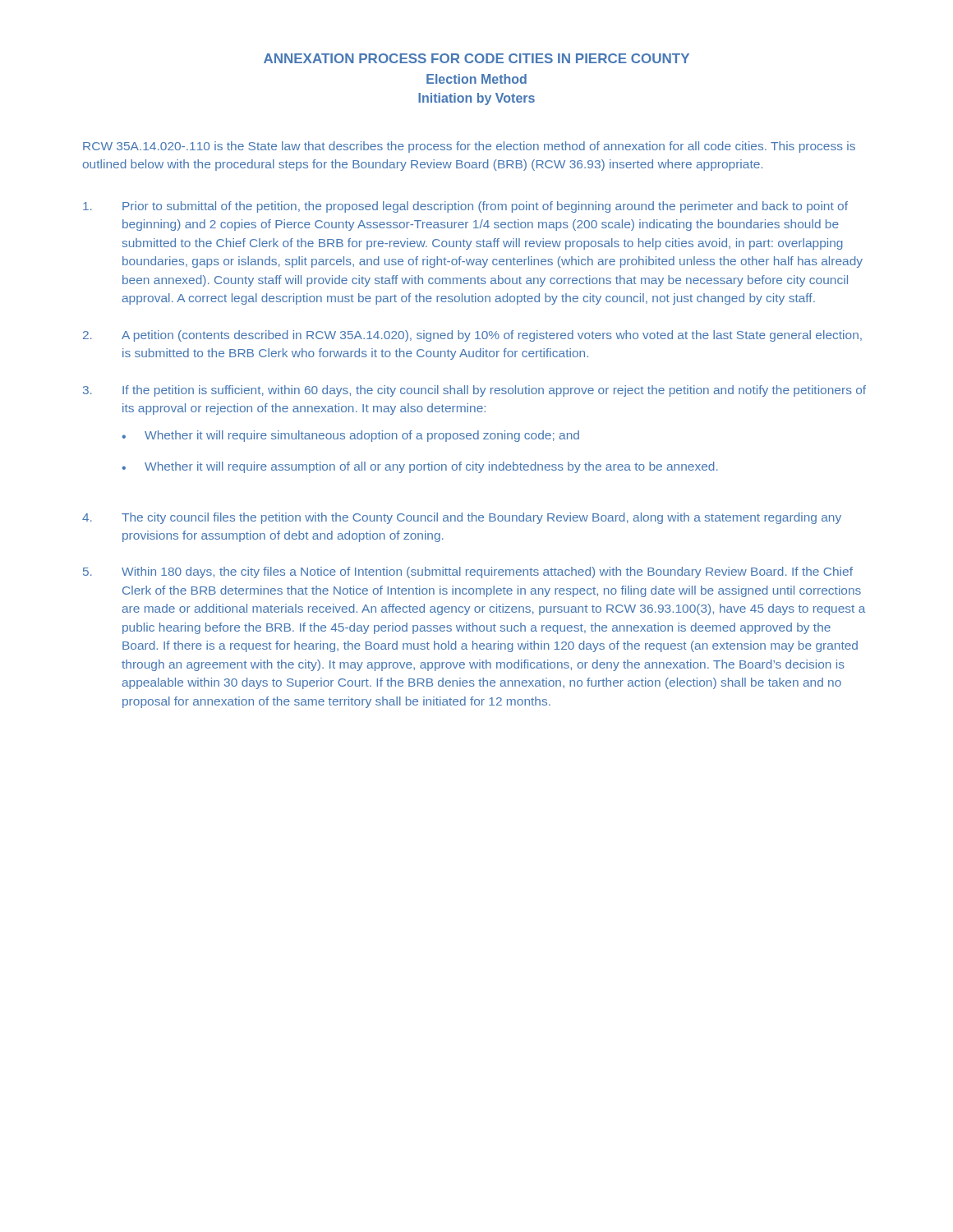This screenshot has width=953, height=1232.
Task: Locate the list item that says "5. Within 180"
Action: [x=476, y=637]
